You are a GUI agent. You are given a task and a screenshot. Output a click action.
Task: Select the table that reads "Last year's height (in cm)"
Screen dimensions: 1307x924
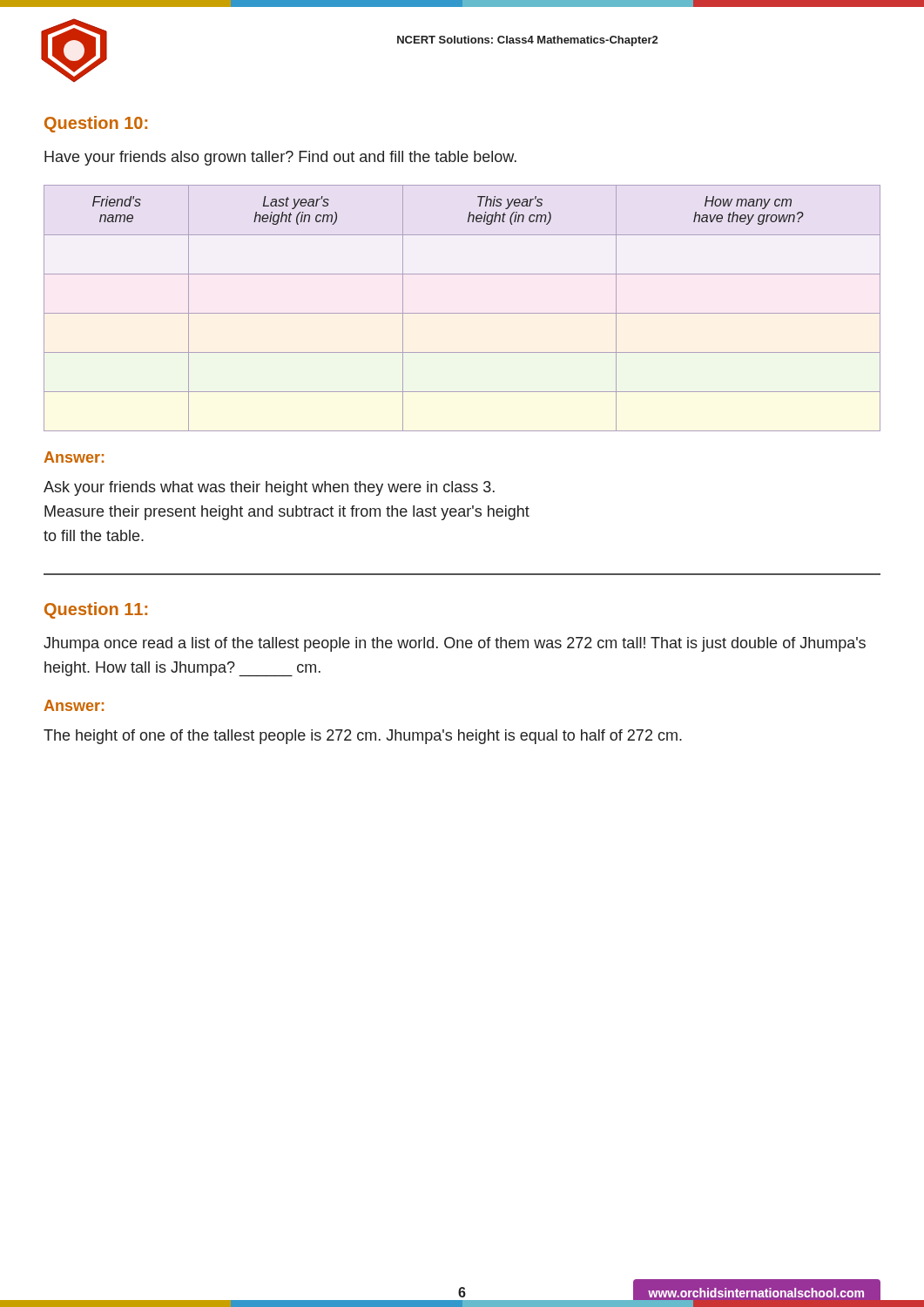462,308
